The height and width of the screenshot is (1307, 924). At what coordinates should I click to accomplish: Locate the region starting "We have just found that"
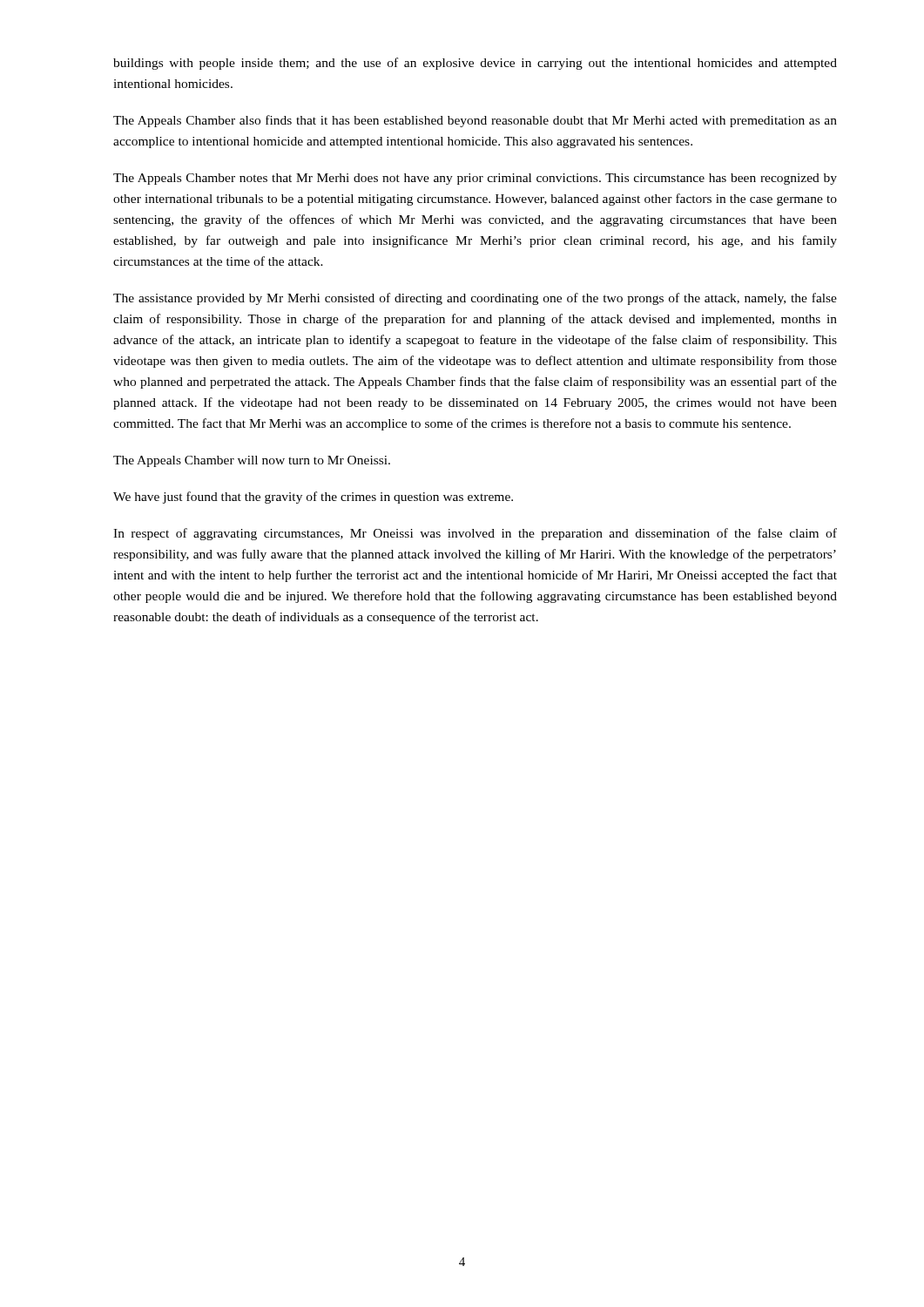[314, 496]
